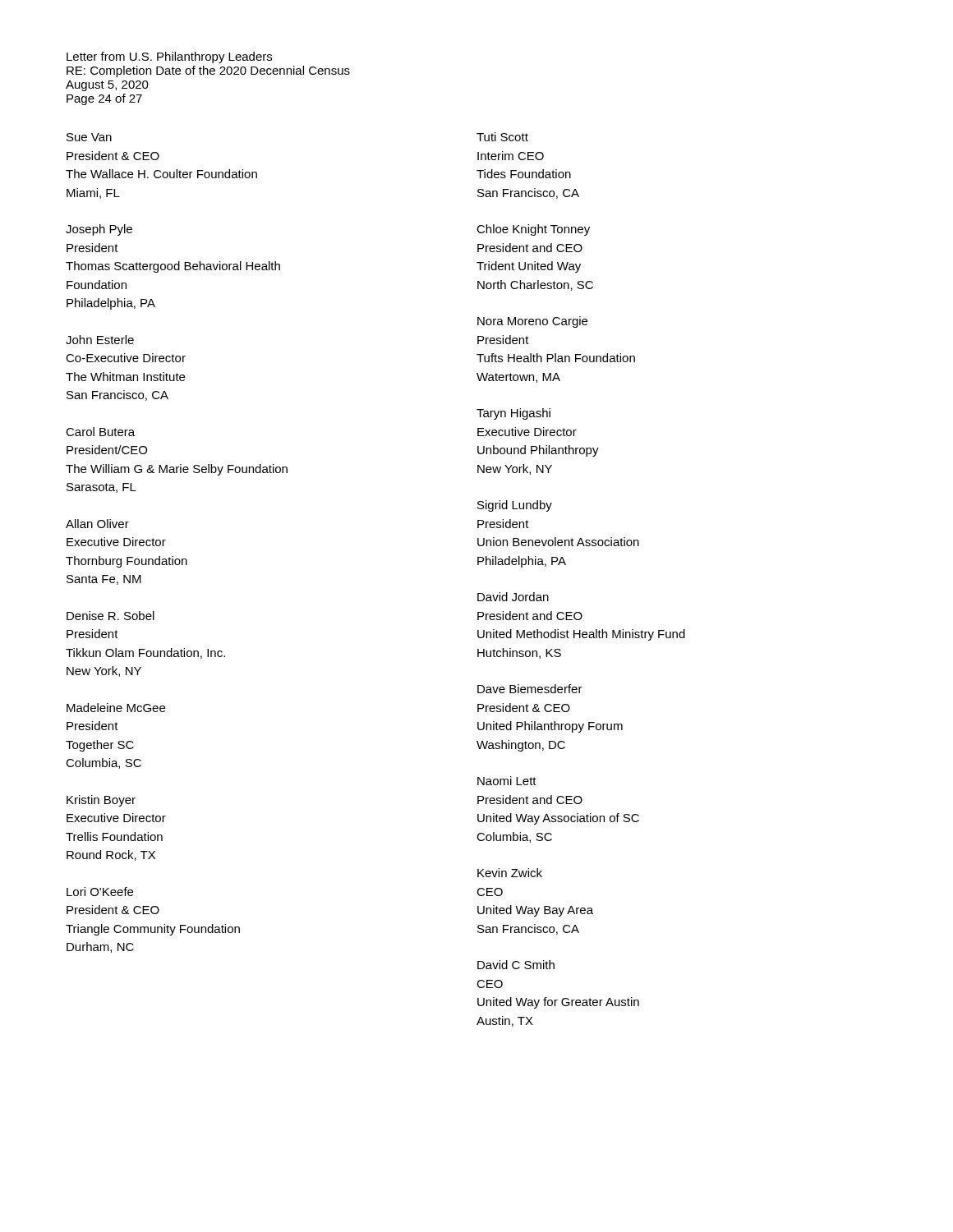Click on the text block that reads "Denise R. Sobel President"

click(146, 643)
